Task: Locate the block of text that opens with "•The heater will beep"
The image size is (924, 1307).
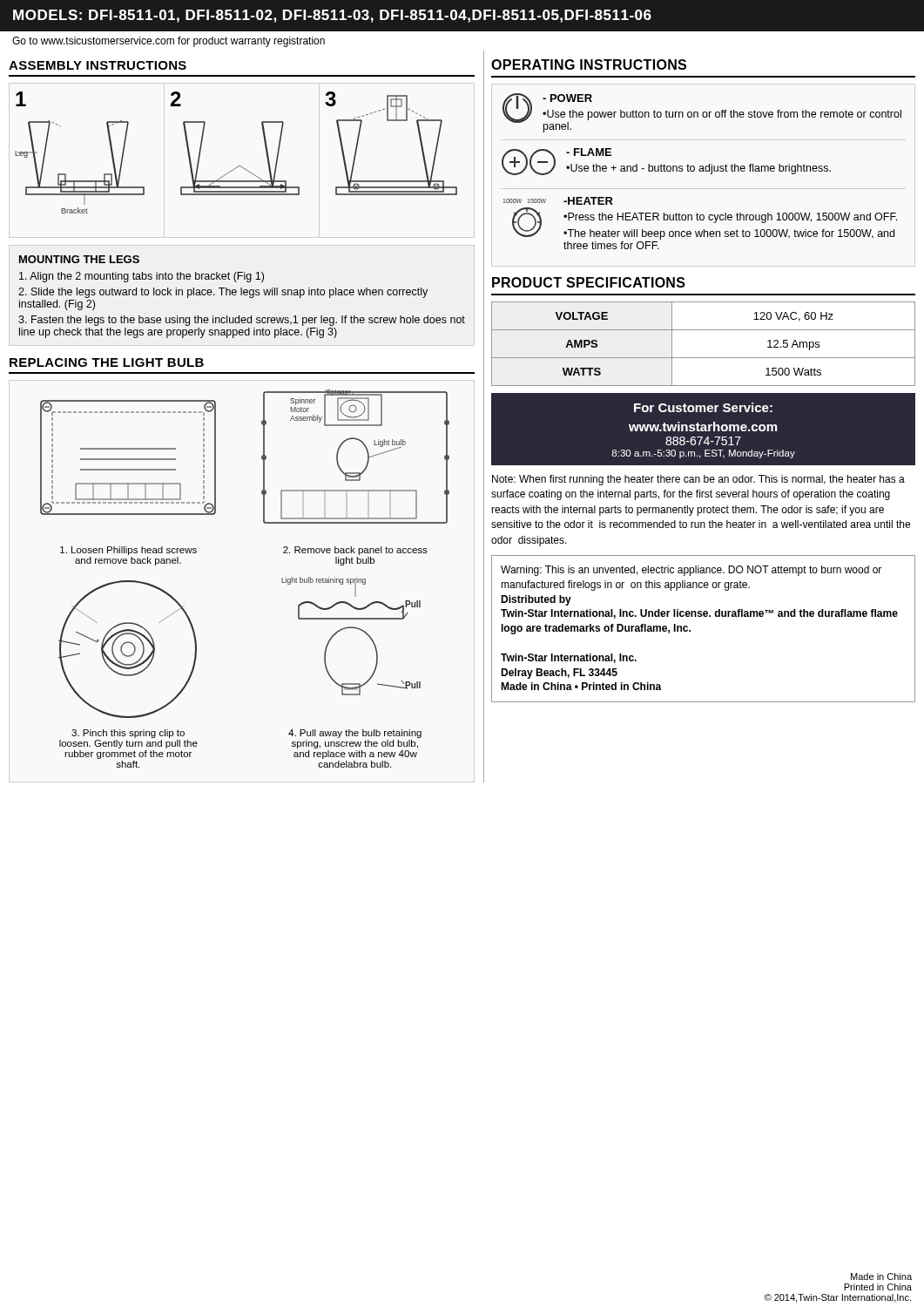Action: point(729,240)
